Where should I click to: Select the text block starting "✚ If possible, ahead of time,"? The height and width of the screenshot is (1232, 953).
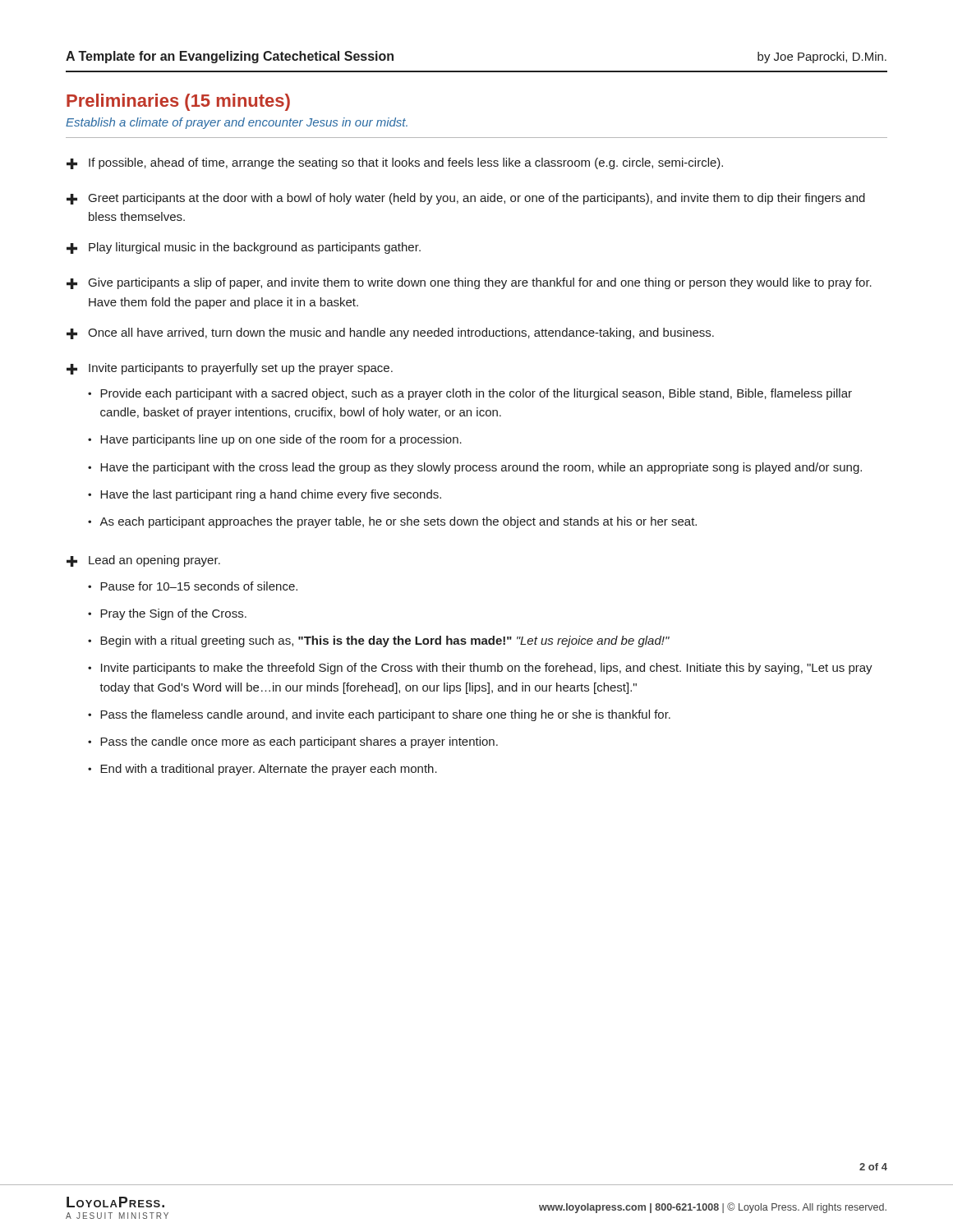click(x=476, y=165)
